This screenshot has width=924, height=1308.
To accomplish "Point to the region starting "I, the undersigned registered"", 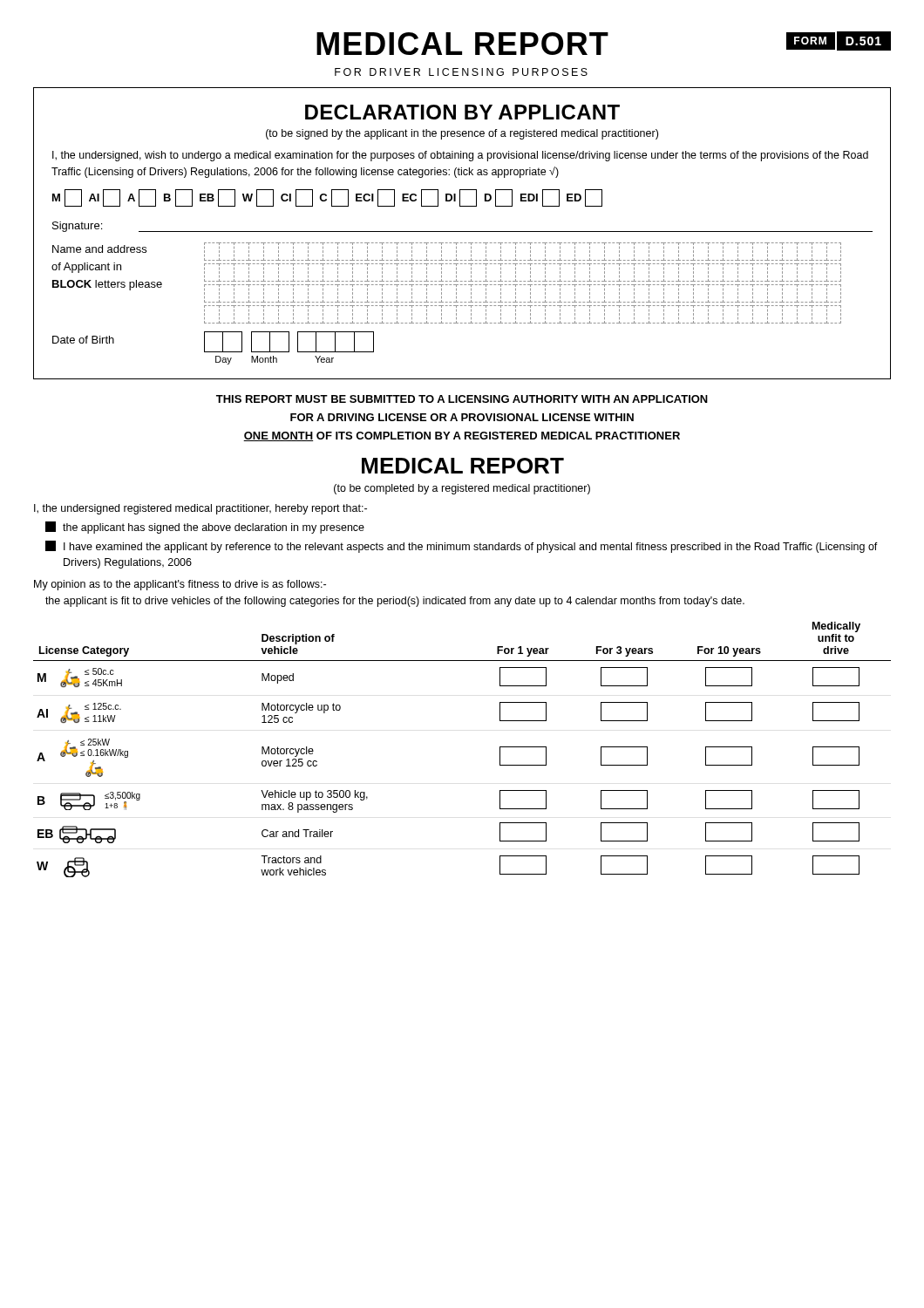I will (x=200, y=508).
